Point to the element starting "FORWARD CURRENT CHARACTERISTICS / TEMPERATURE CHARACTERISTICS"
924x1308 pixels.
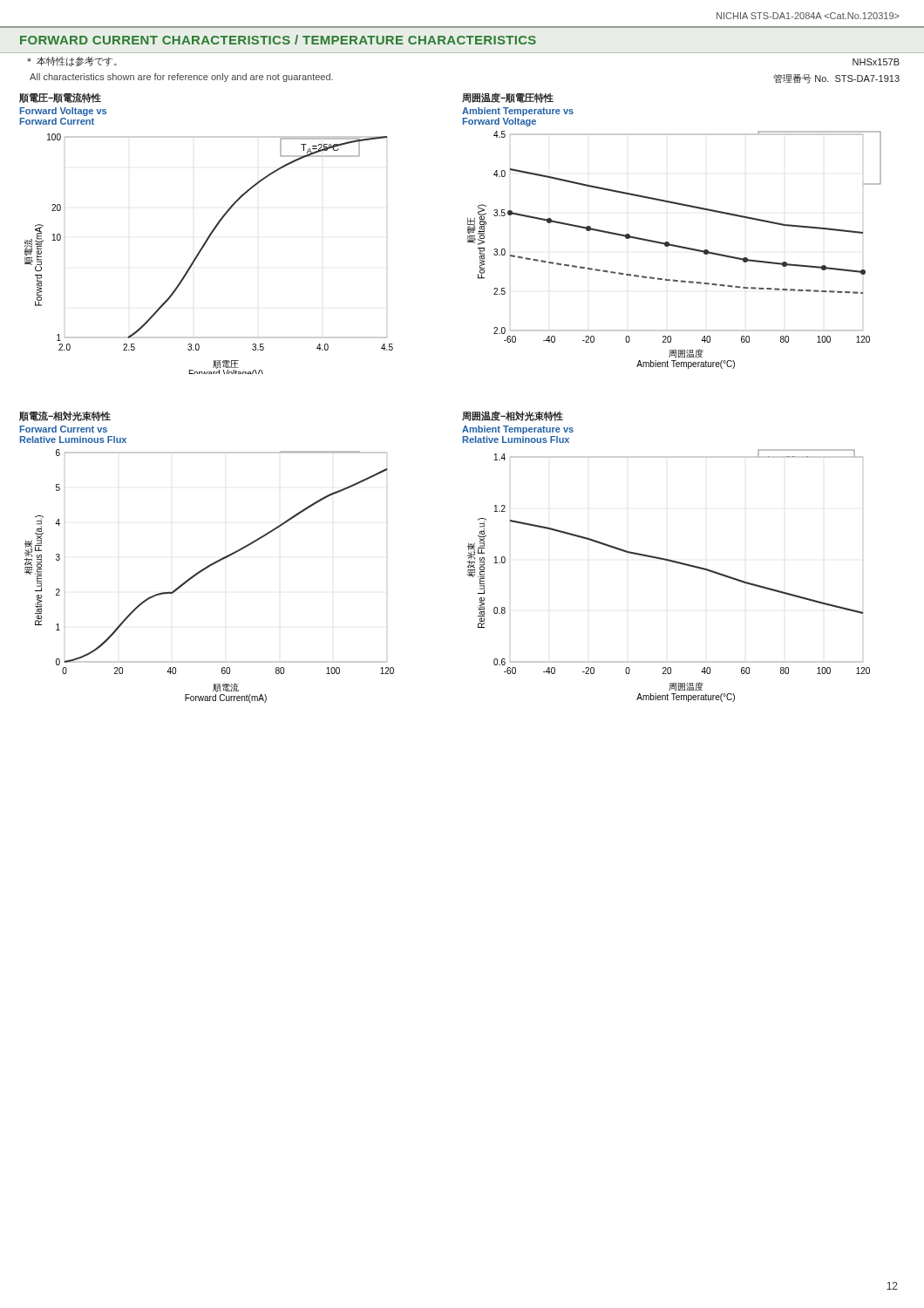click(278, 40)
